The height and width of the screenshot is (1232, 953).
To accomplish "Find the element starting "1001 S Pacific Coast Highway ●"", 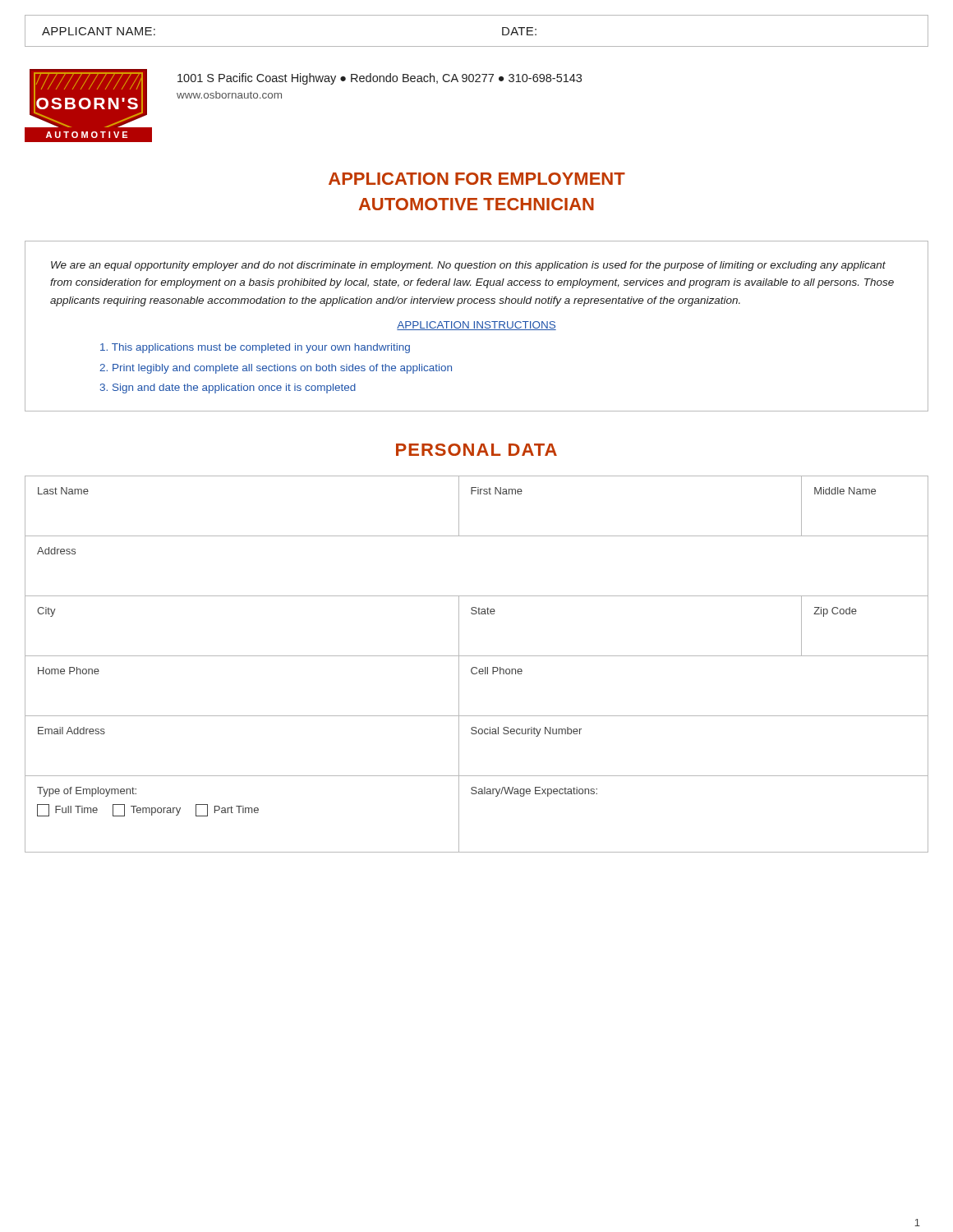I will pos(379,86).
